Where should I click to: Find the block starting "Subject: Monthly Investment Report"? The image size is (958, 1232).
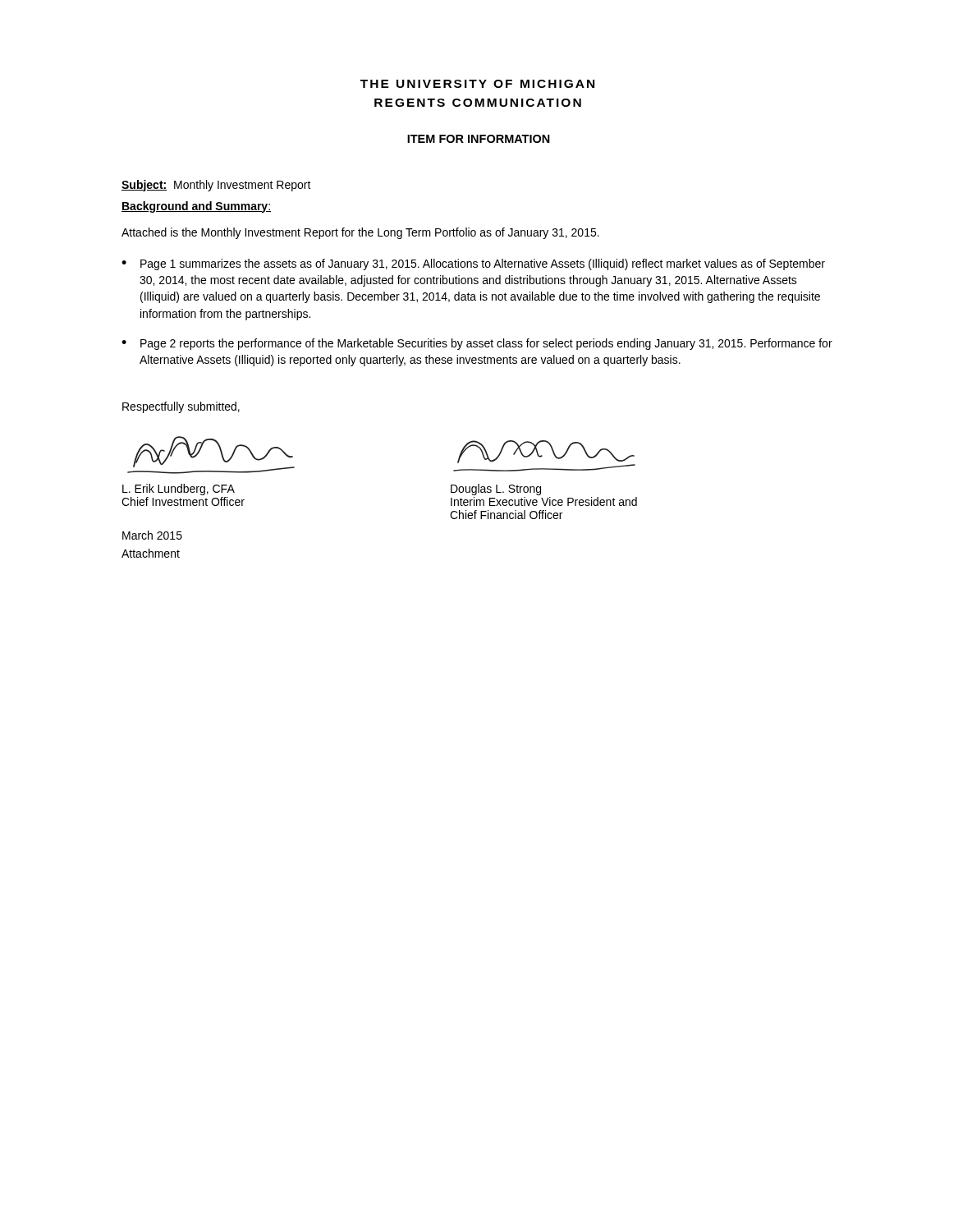click(216, 184)
